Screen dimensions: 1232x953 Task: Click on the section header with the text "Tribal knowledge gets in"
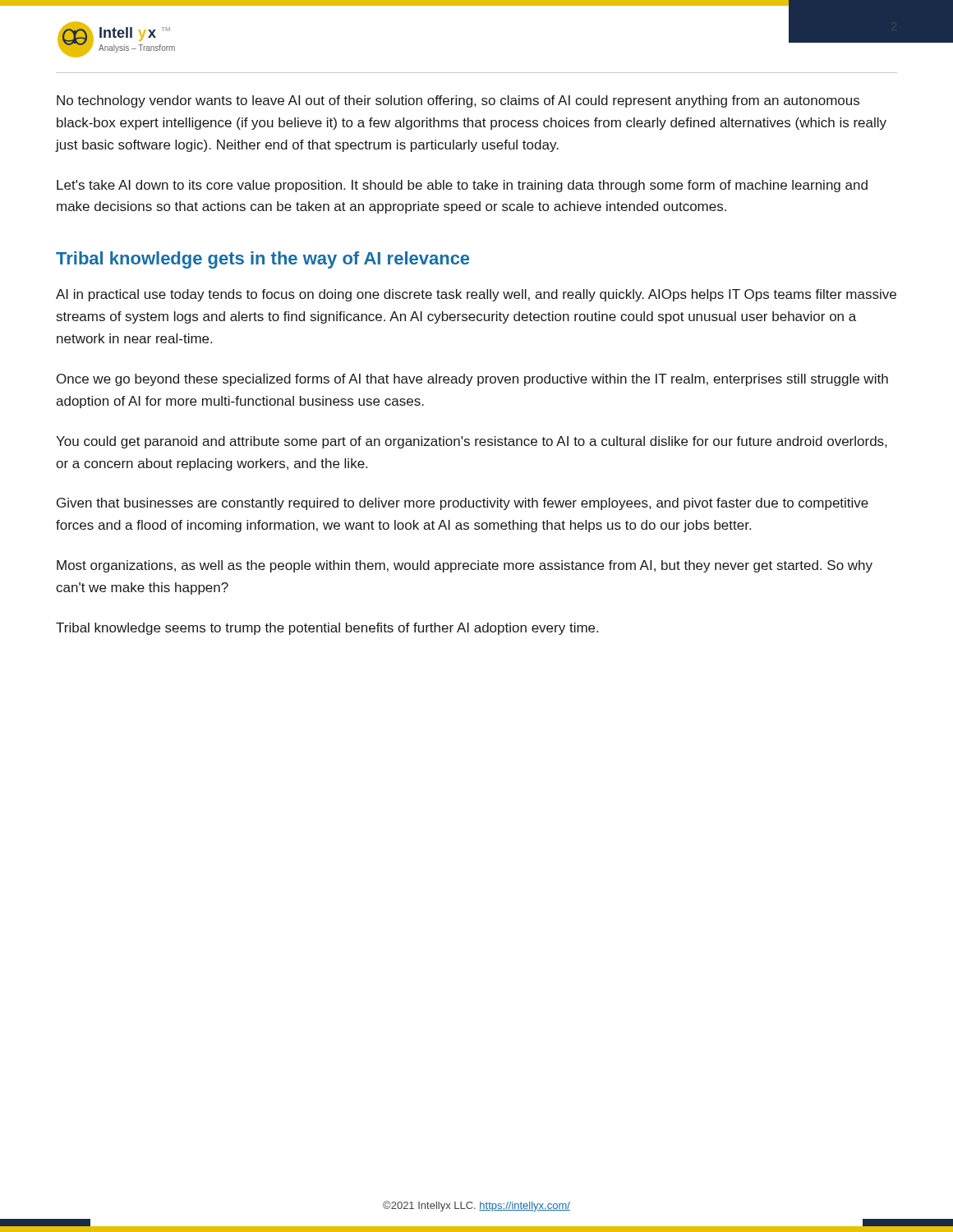coord(263,259)
